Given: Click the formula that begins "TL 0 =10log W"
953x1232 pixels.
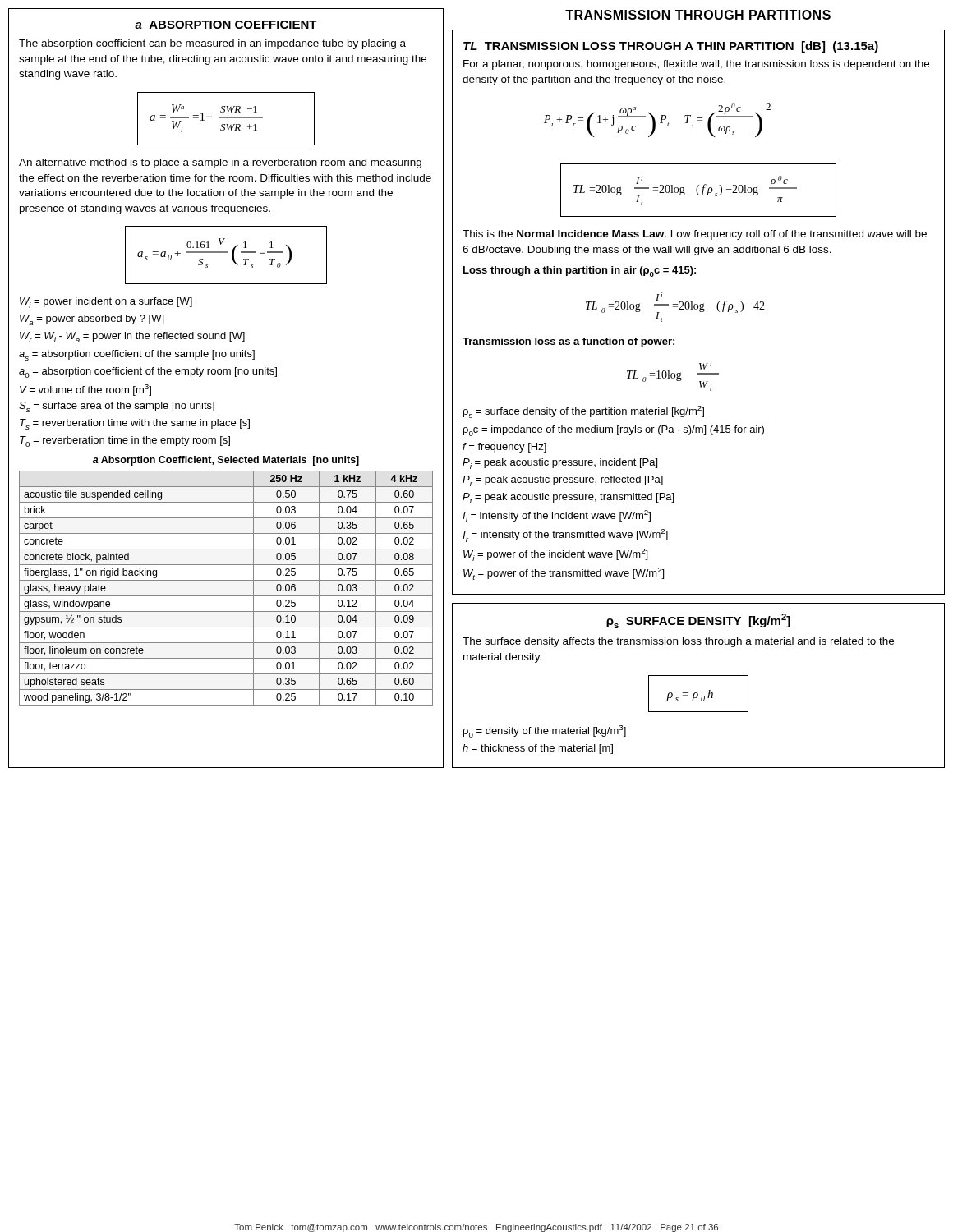Looking at the screenshot, I should point(698,375).
